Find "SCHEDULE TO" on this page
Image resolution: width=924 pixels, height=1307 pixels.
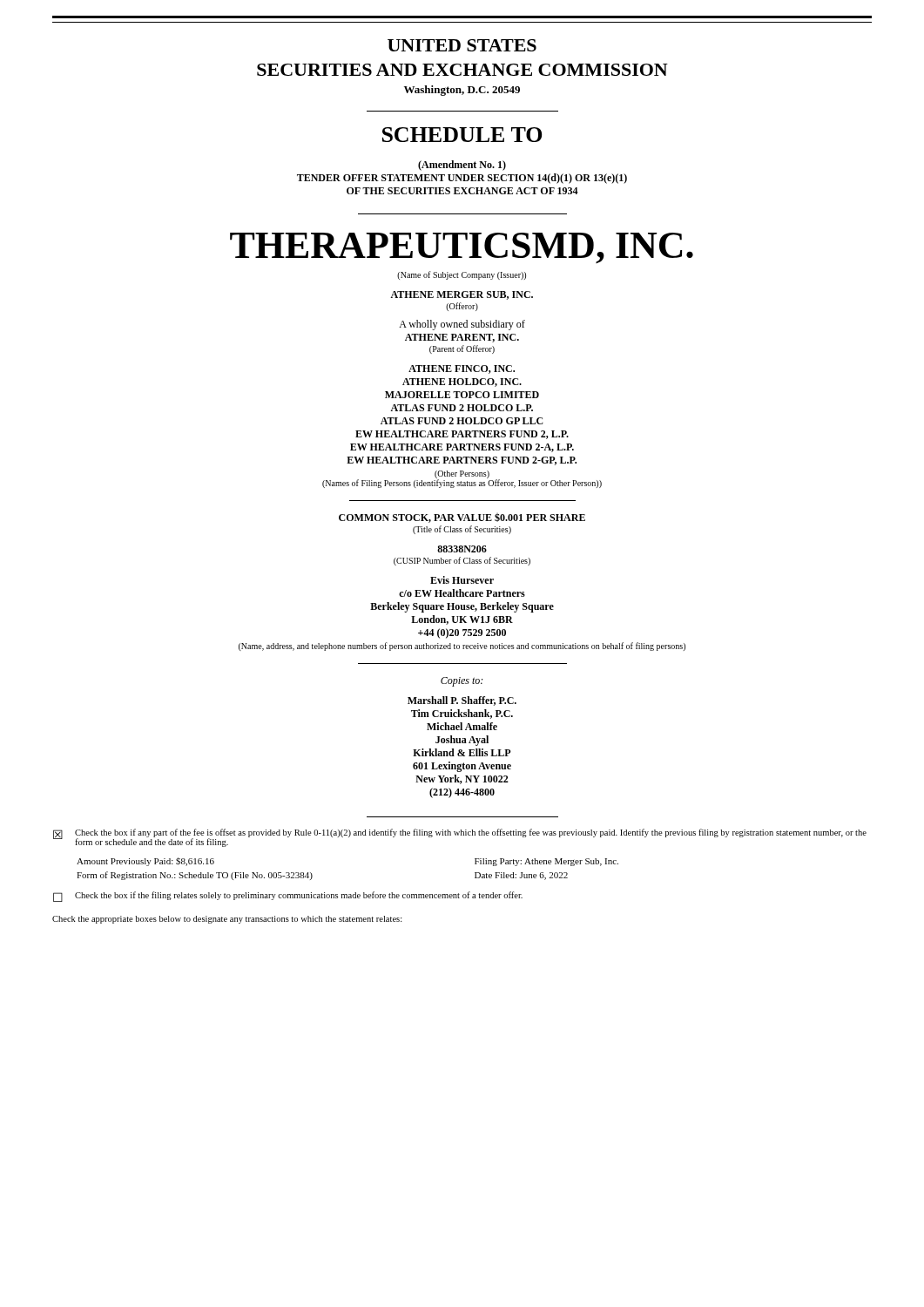(462, 135)
